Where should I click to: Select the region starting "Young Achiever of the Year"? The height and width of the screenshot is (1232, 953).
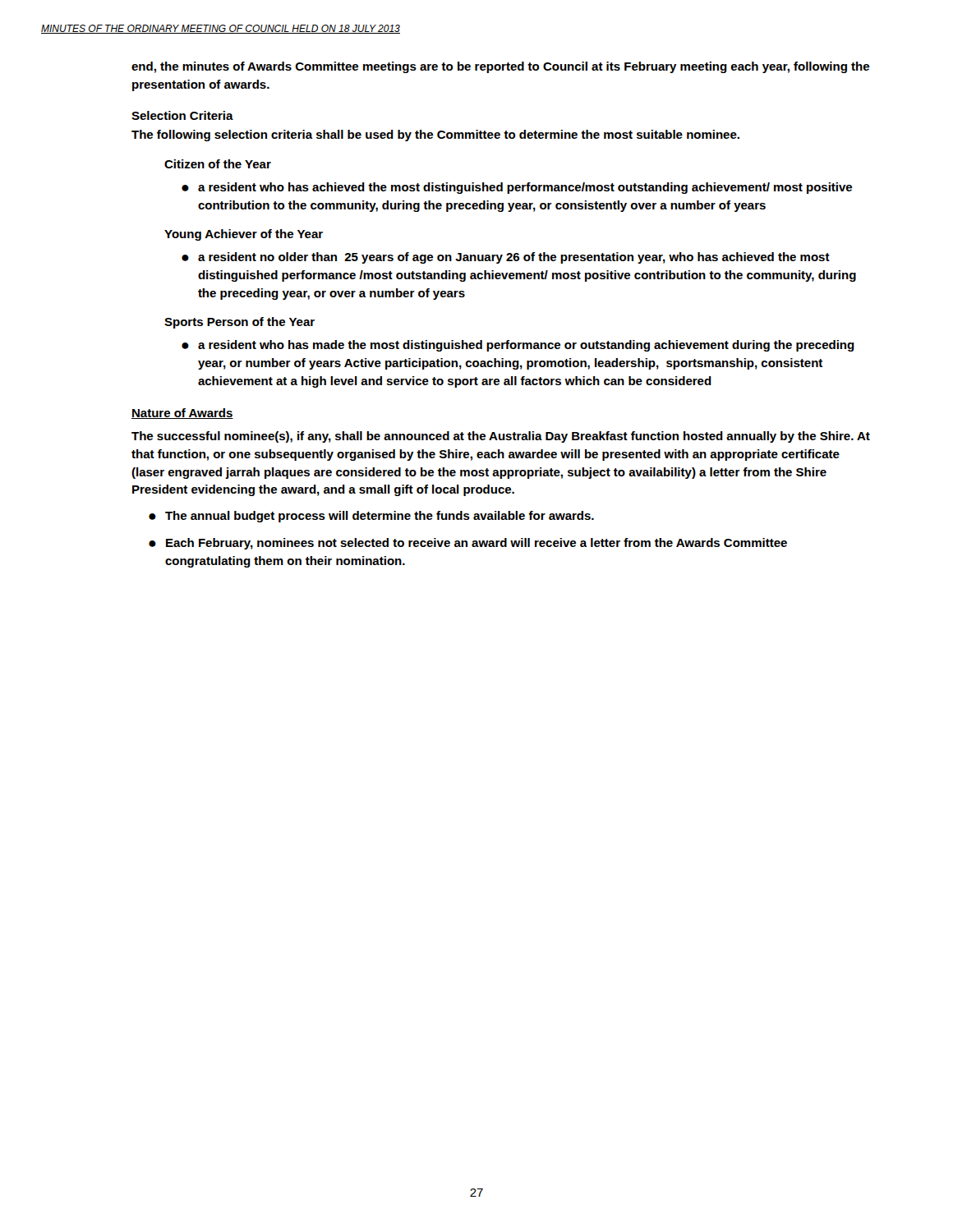(244, 234)
